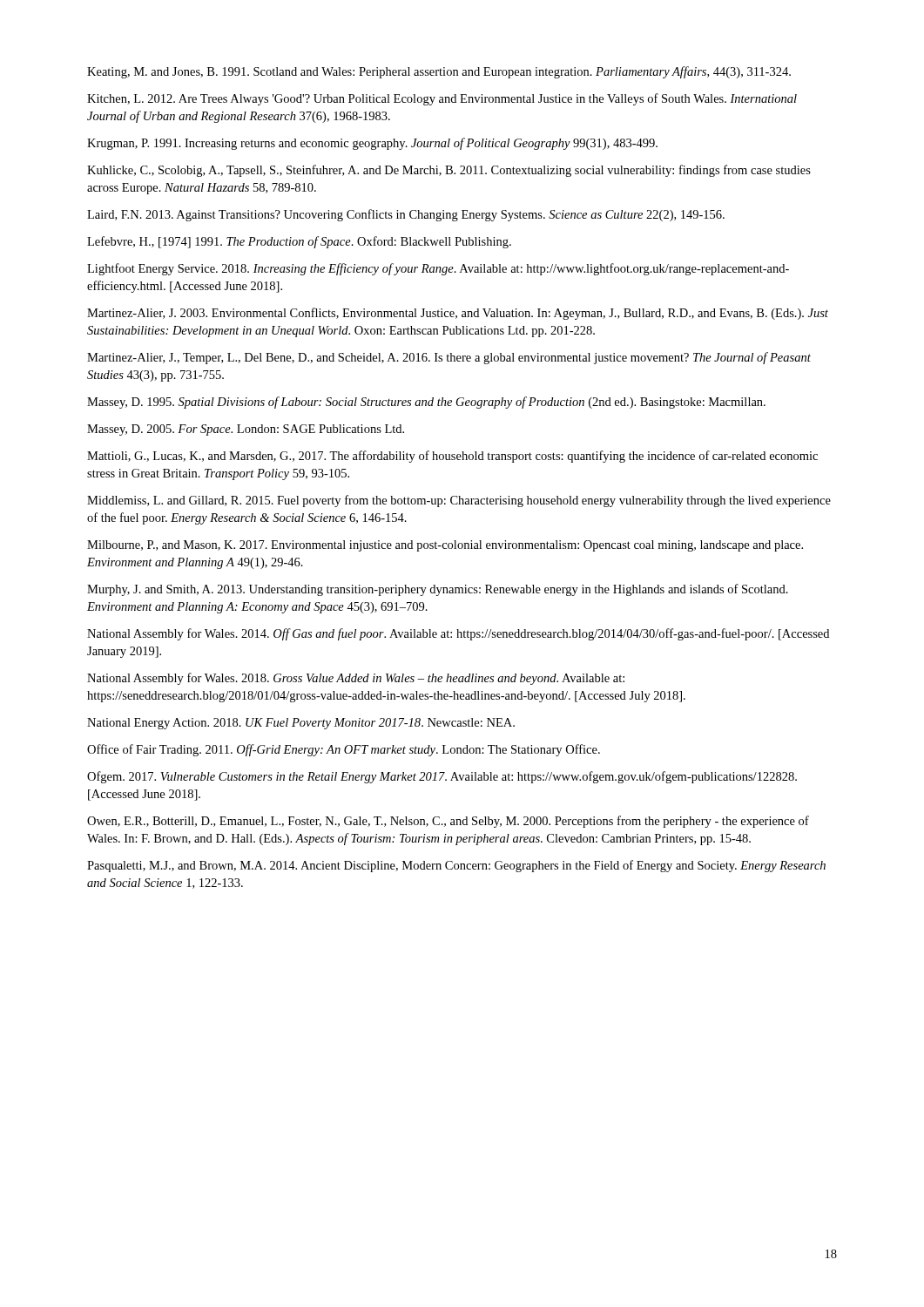The height and width of the screenshot is (1307, 924).
Task: Click on the text block that reads "Mattioli, G., Lucas, K., and Marsden, G., 2017."
Action: (x=453, y=464)
